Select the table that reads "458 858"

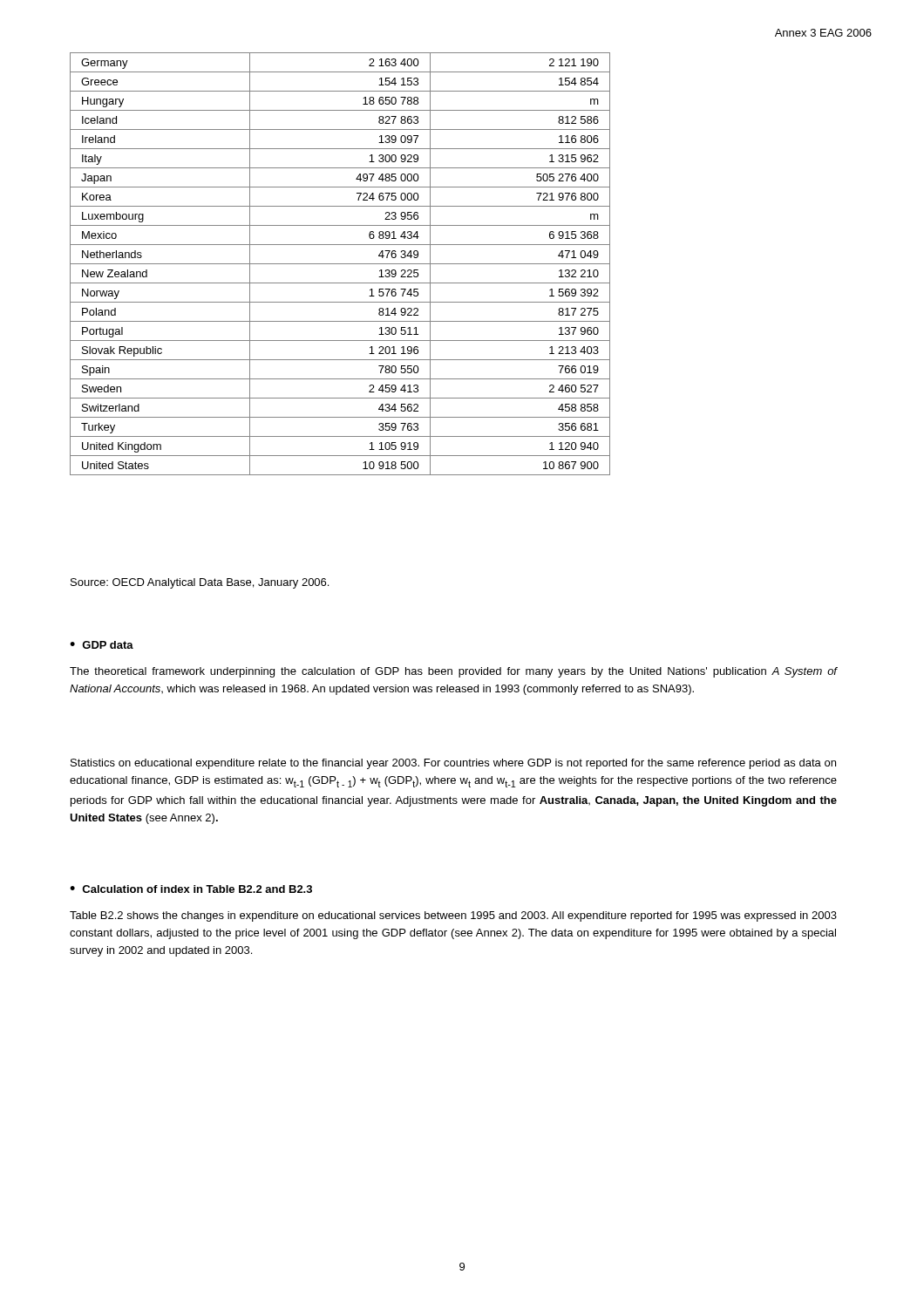340,264
